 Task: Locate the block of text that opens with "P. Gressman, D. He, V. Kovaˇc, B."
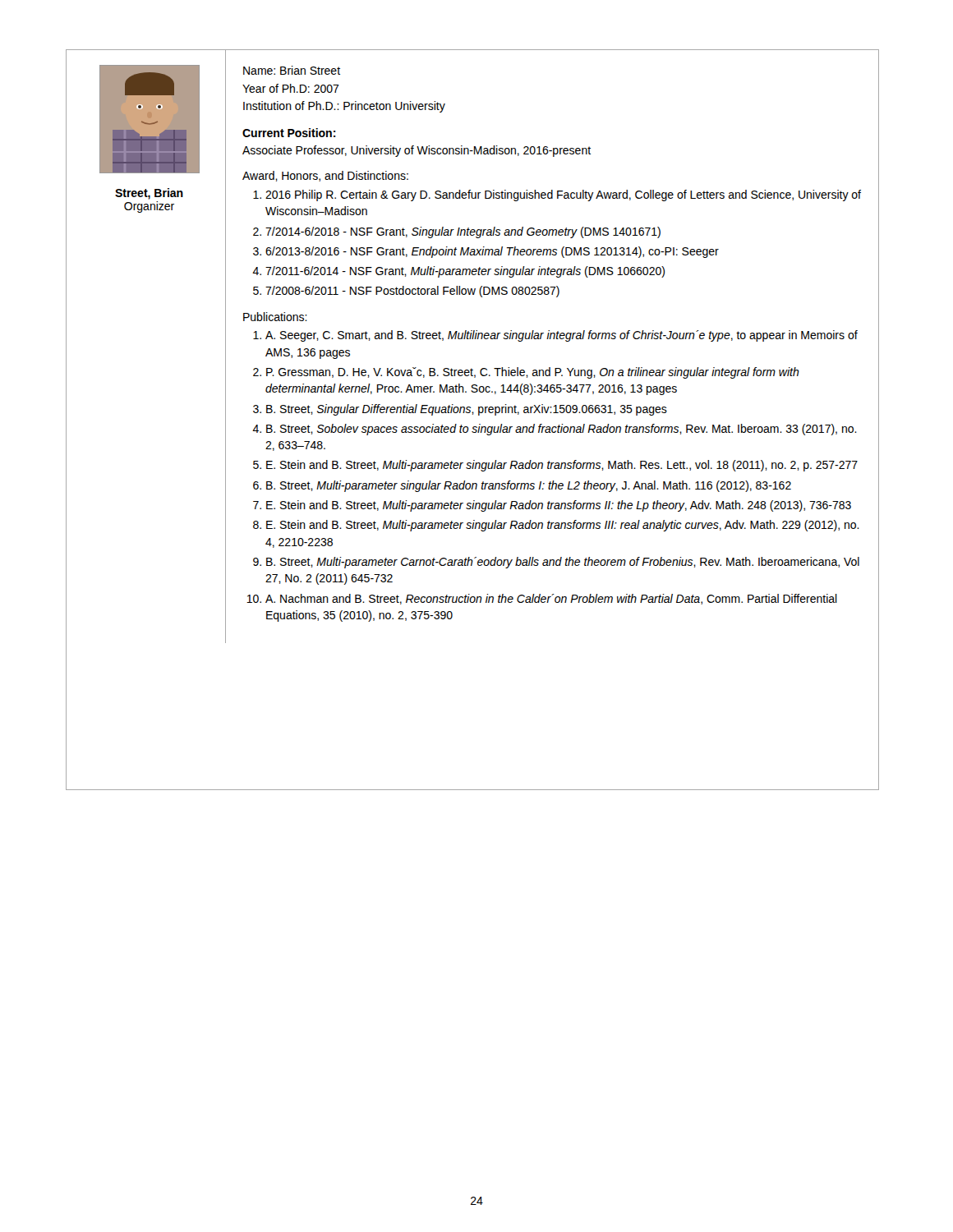(x=532, y=380)
